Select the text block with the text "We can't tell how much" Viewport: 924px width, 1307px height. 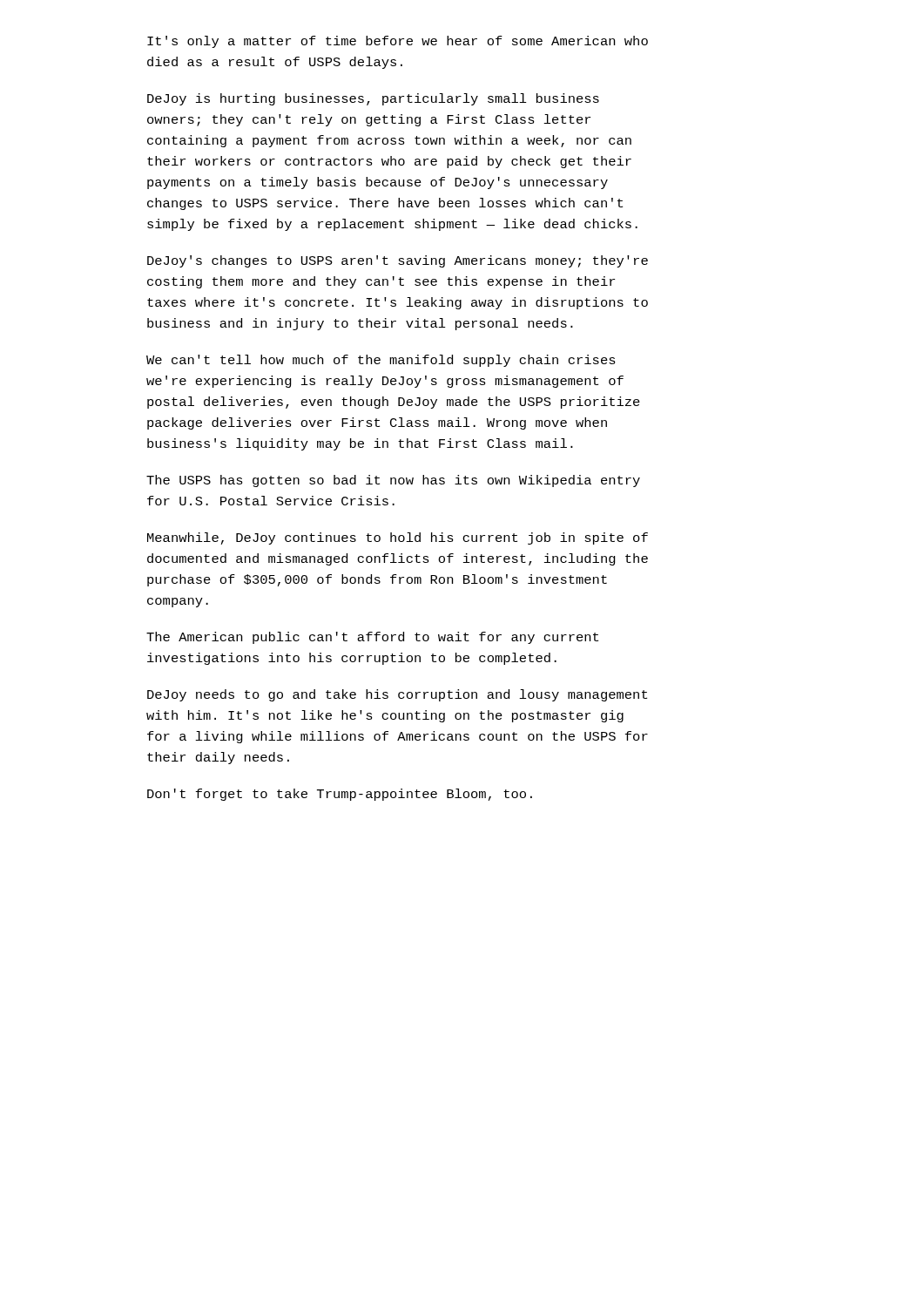pos(393,403)
